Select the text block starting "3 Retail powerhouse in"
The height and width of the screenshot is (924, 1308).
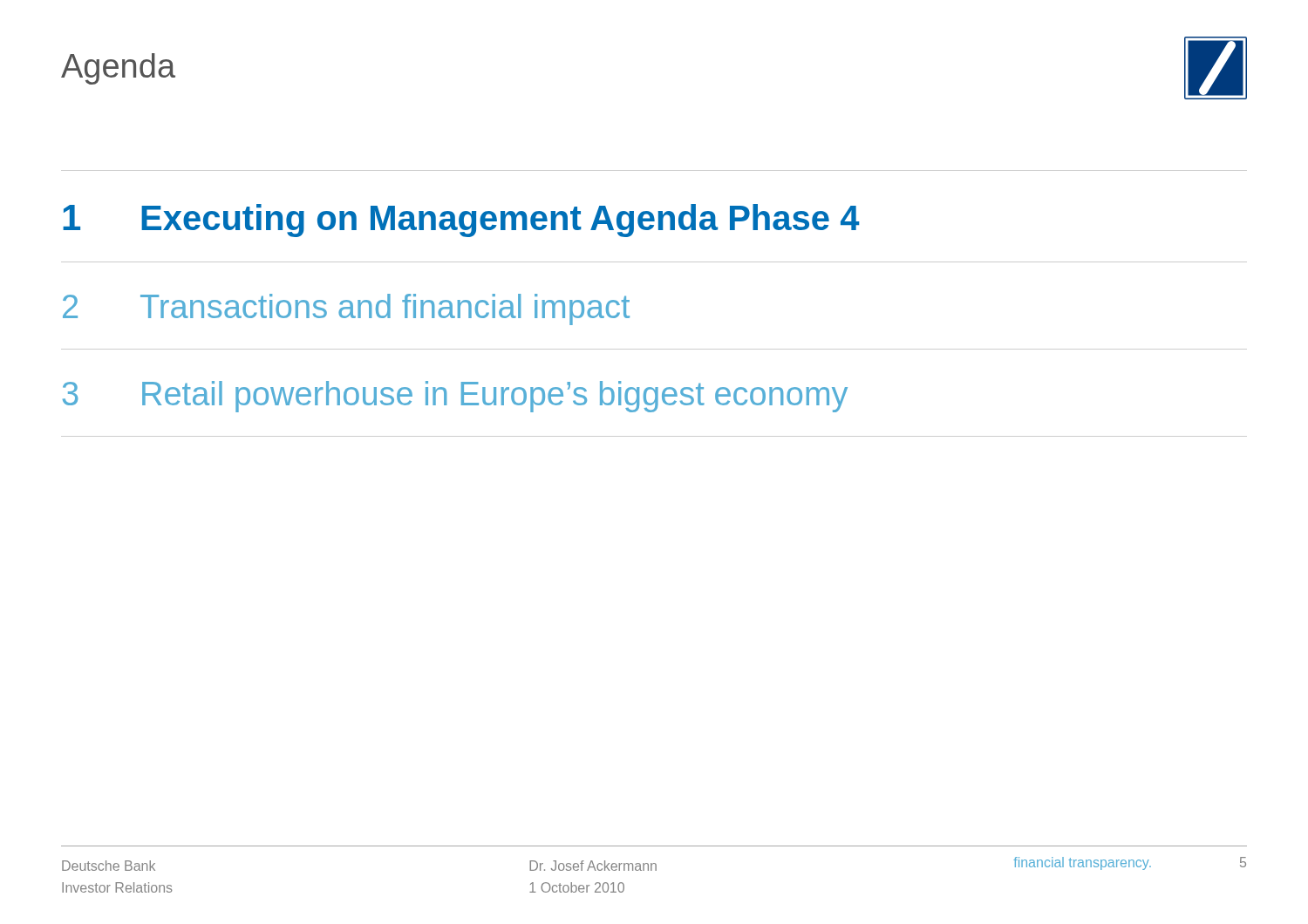(x=455, y=394)
